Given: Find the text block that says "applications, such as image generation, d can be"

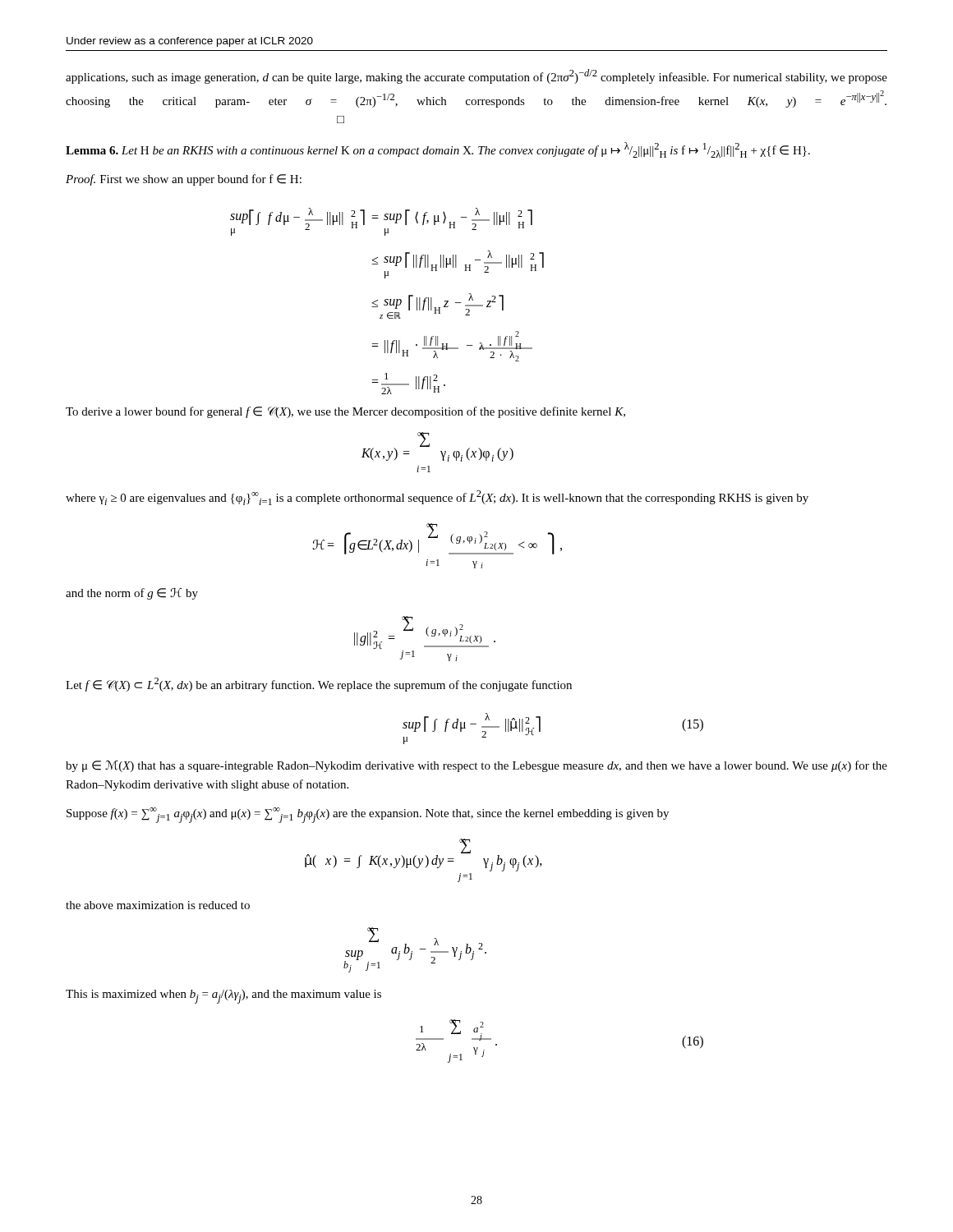Looking at the screenshot, I should coord(476,97).
